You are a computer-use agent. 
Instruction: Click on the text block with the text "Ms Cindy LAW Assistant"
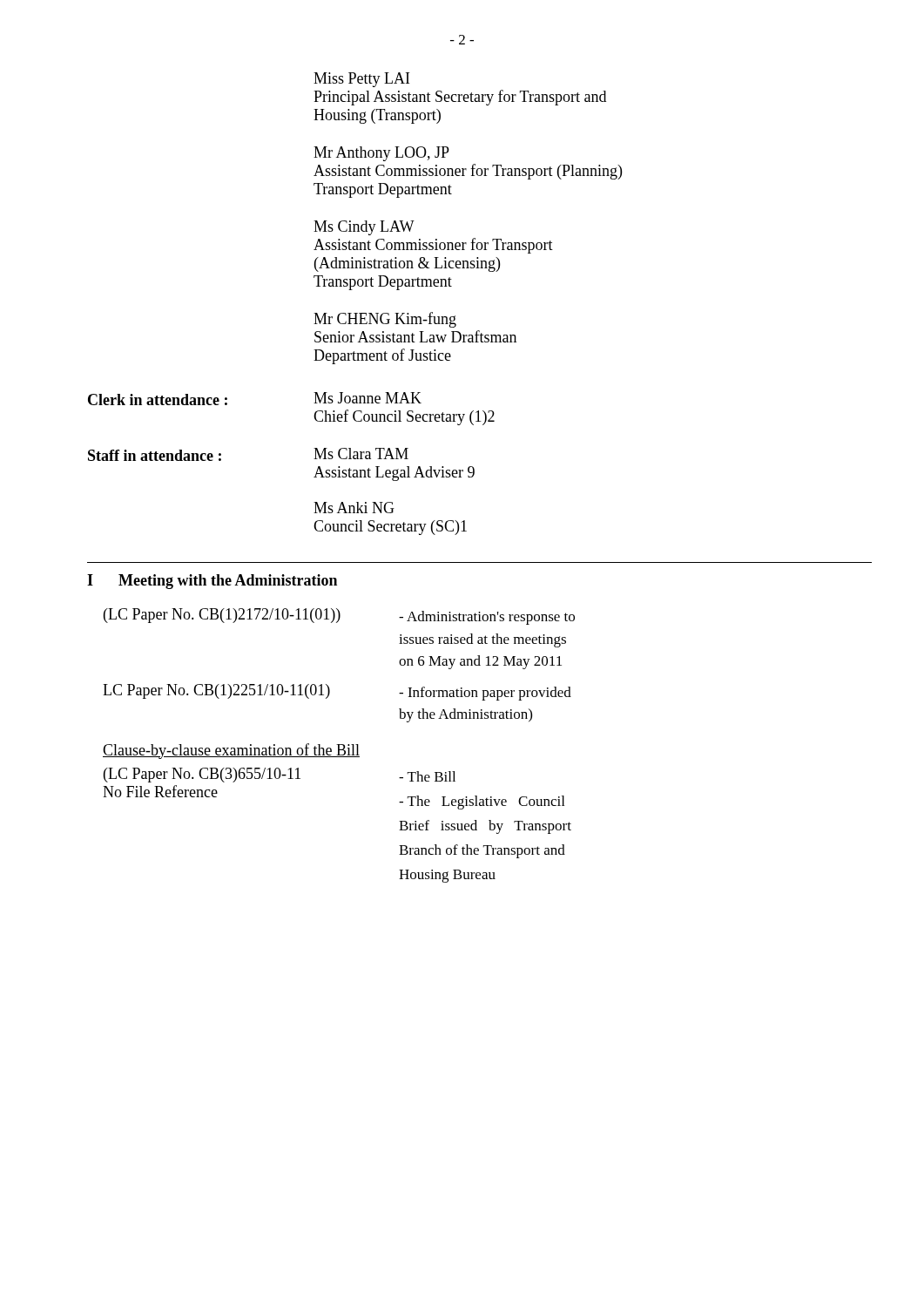(x=364, y=228)
